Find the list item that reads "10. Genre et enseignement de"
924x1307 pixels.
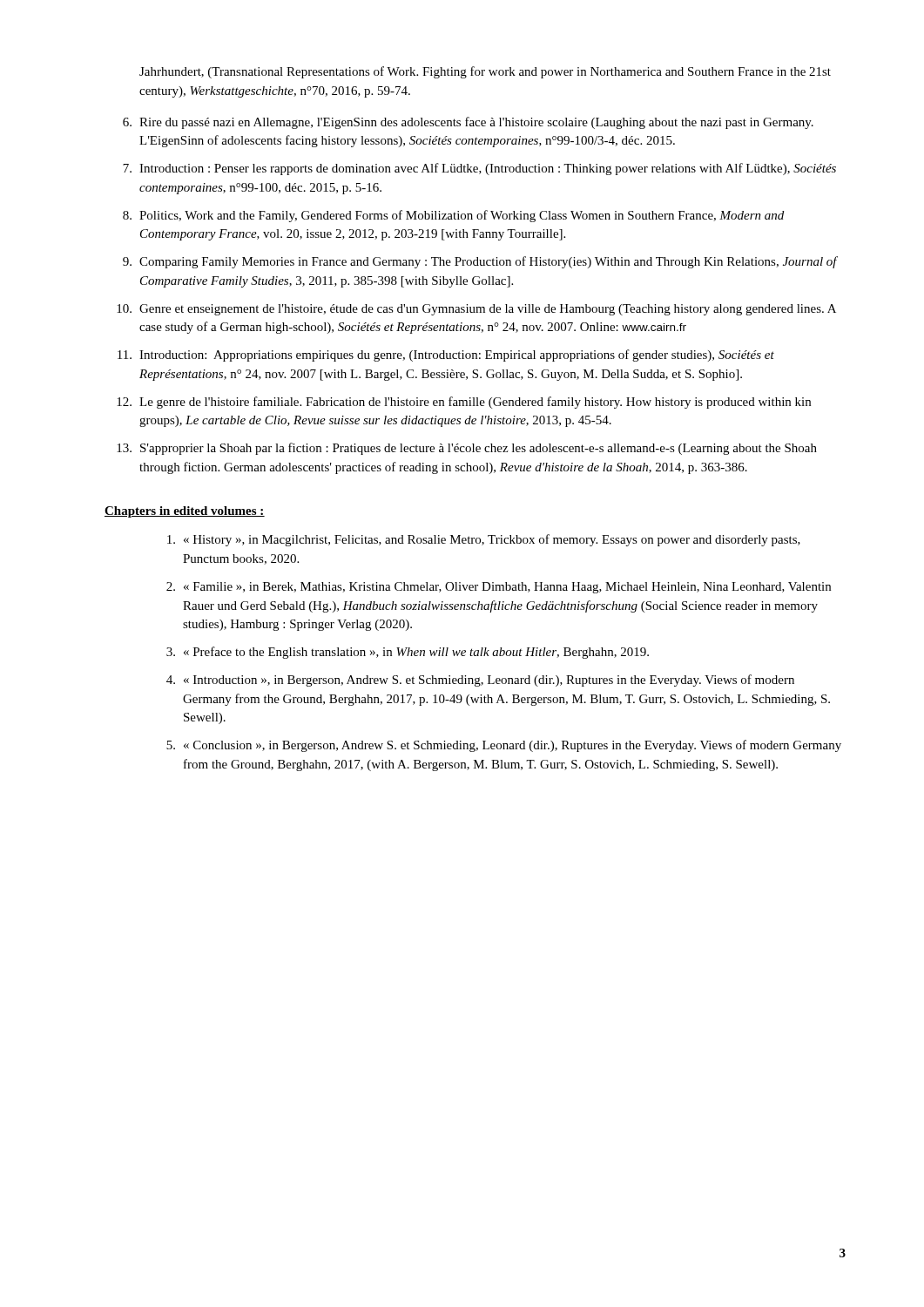(x=475, y=318)
